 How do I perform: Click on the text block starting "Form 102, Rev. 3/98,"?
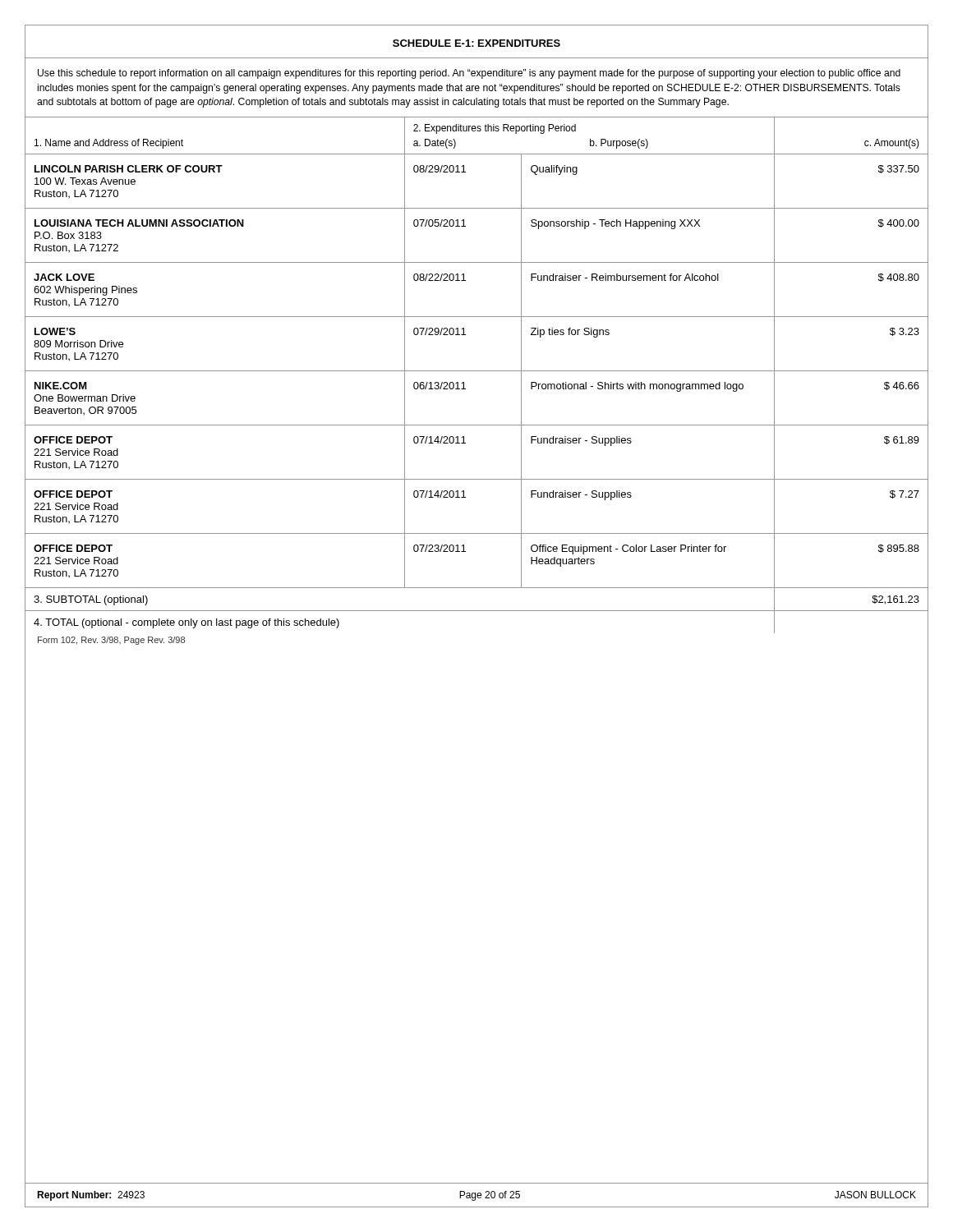pyautogui.click(x=111, y=640)
